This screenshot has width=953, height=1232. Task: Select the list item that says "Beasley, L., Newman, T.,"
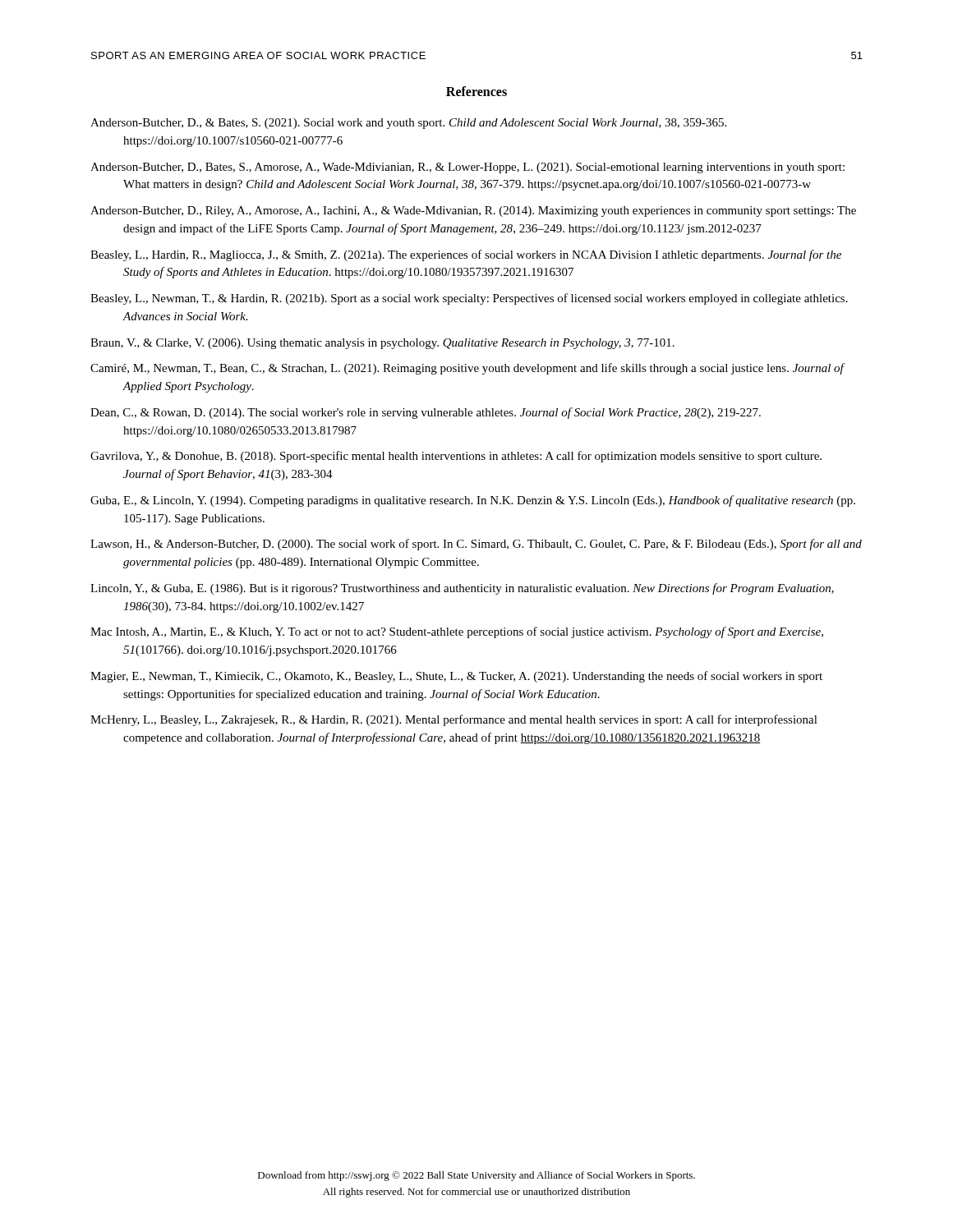469,307
